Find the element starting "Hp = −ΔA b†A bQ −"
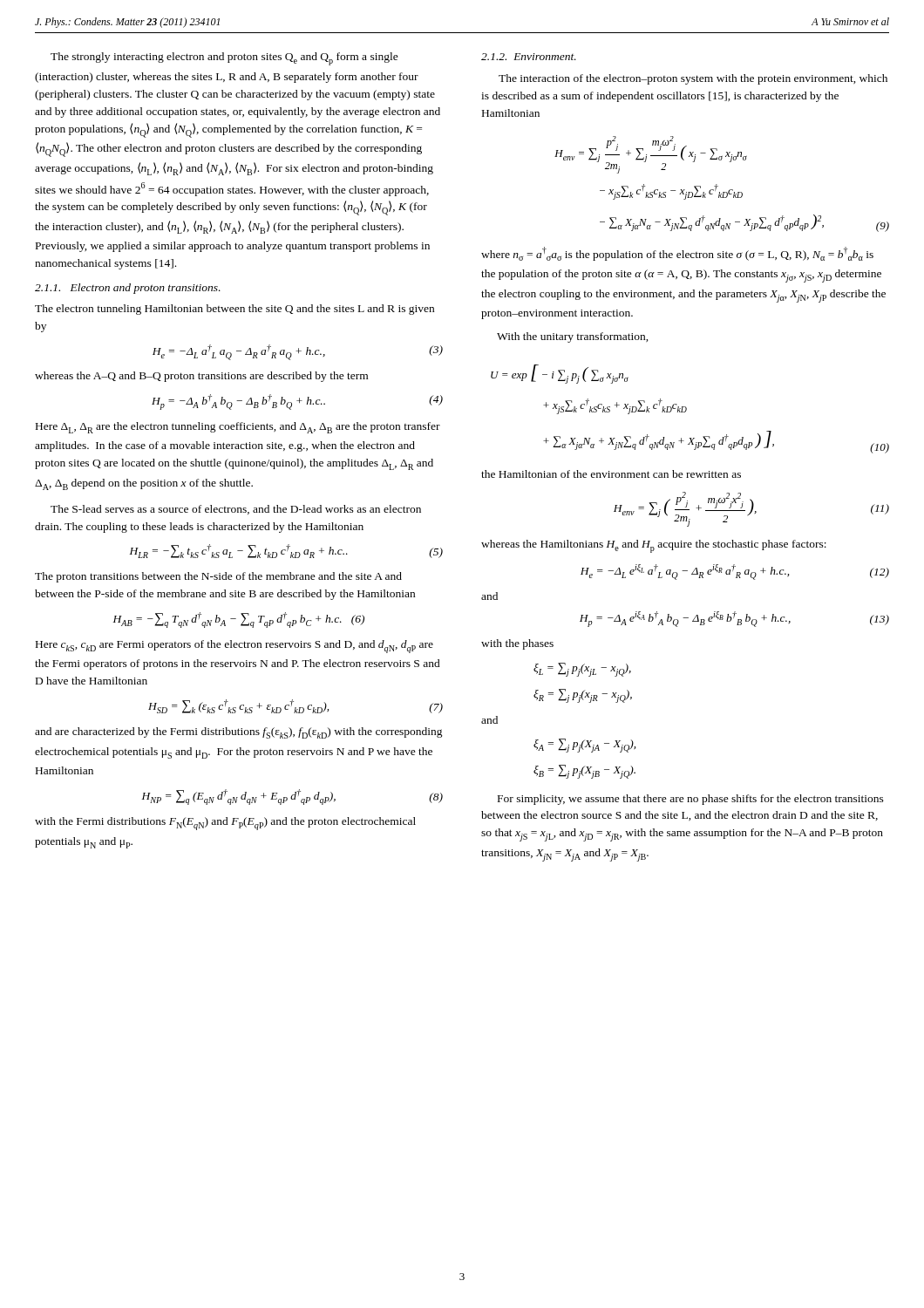 (297, 400)
